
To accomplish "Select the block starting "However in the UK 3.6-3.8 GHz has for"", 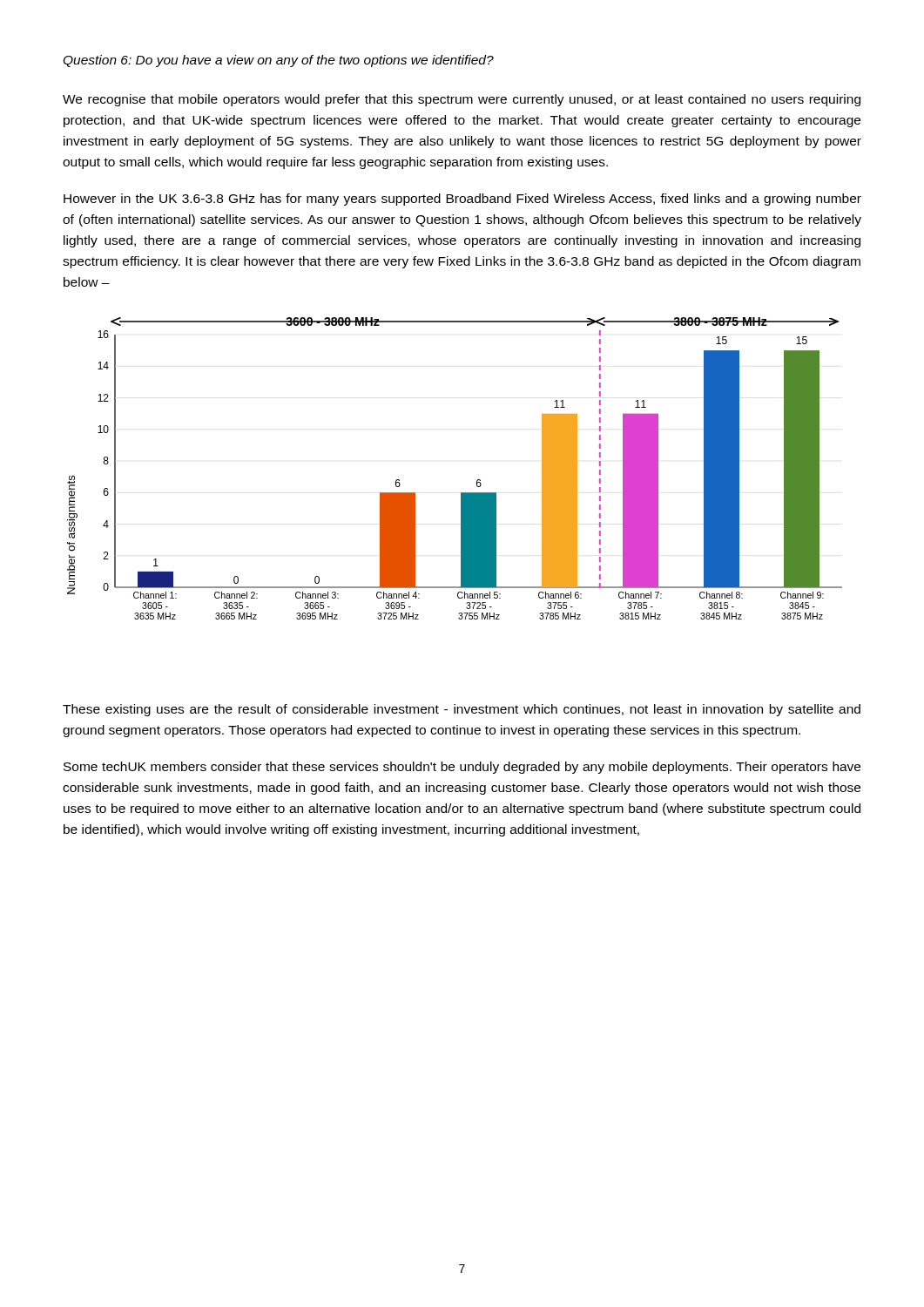I will pos(462,240).
